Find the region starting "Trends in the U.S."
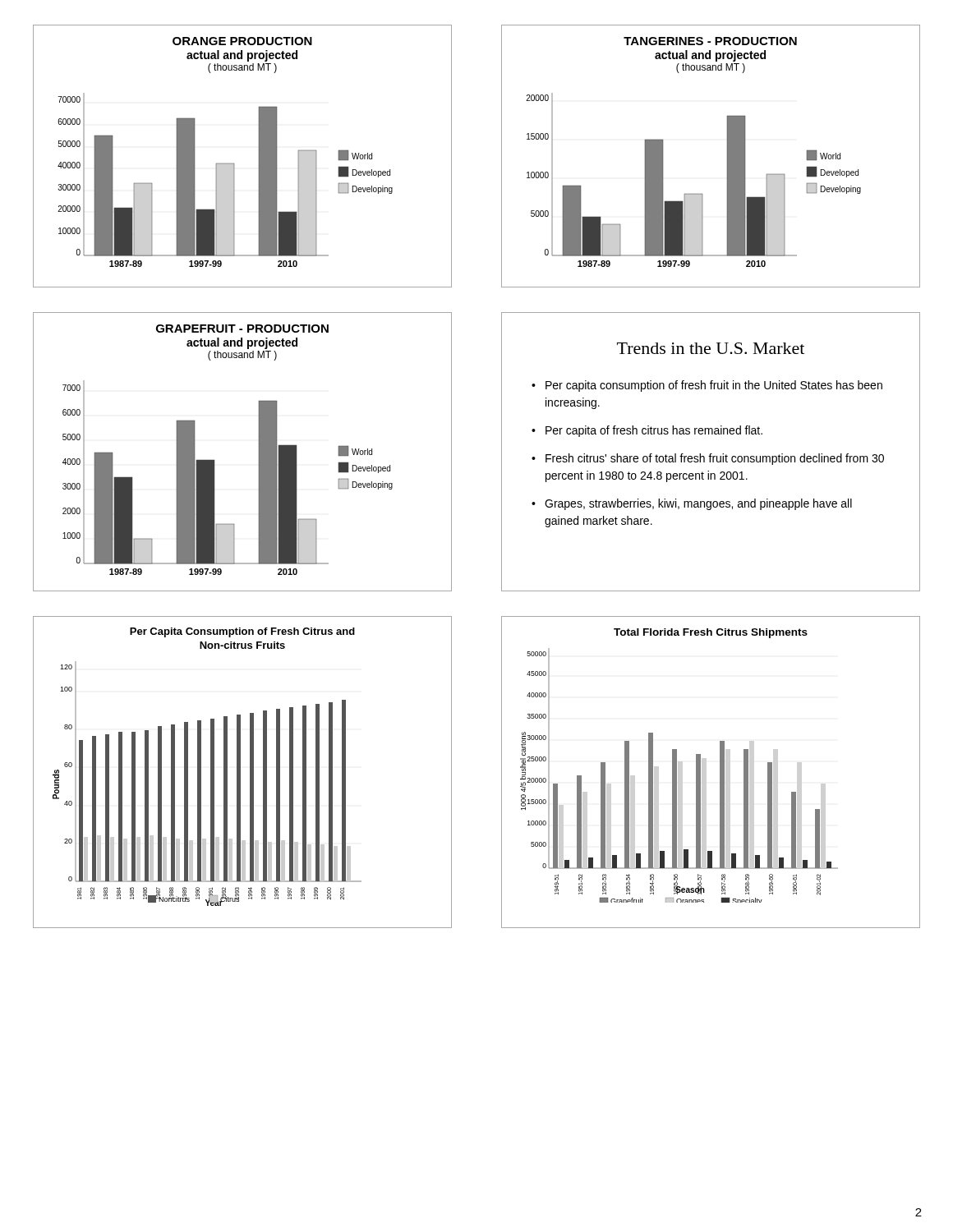The image size is (953, 1232). (x=711, y=348)
